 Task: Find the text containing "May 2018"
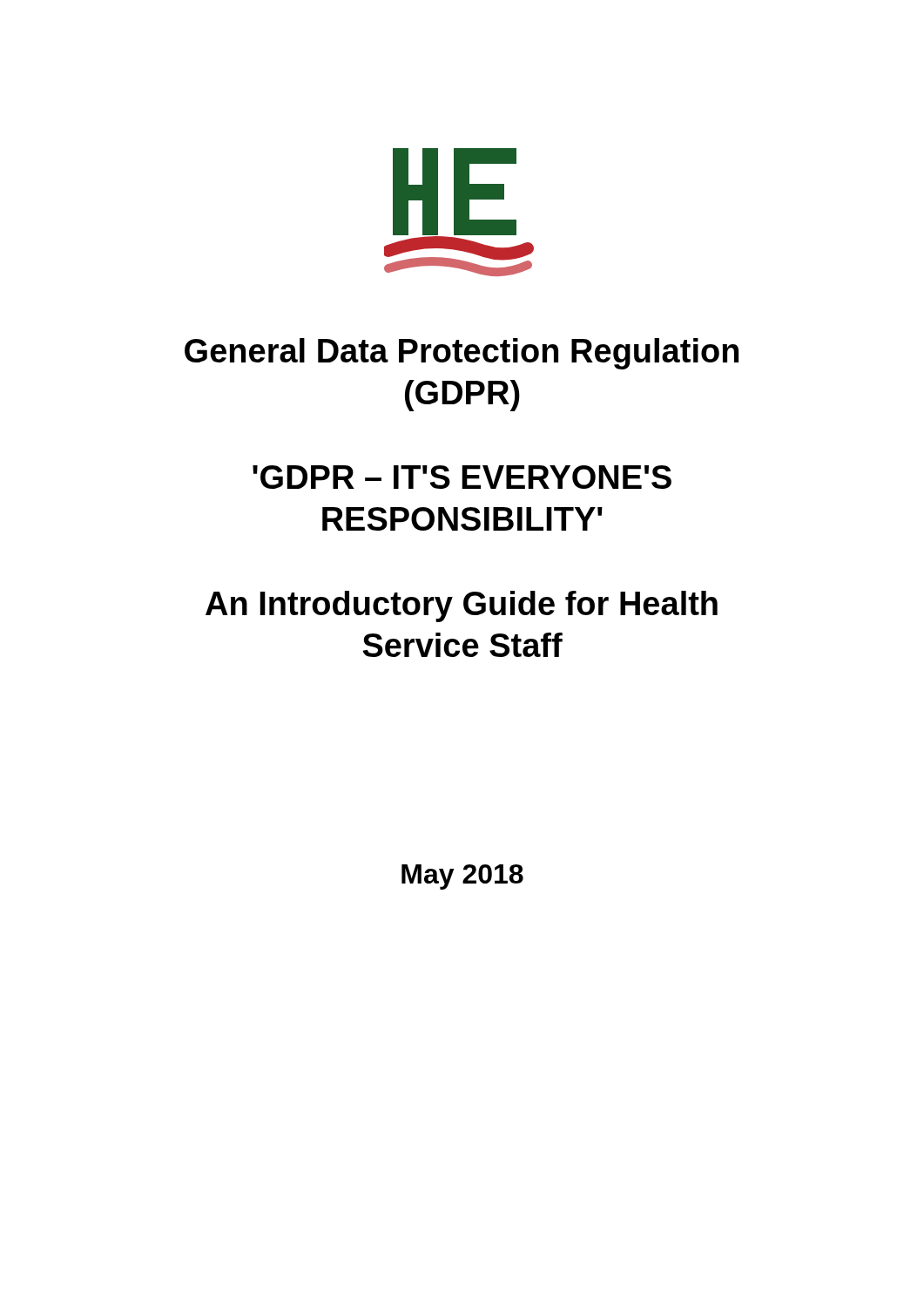pos(462,874)
